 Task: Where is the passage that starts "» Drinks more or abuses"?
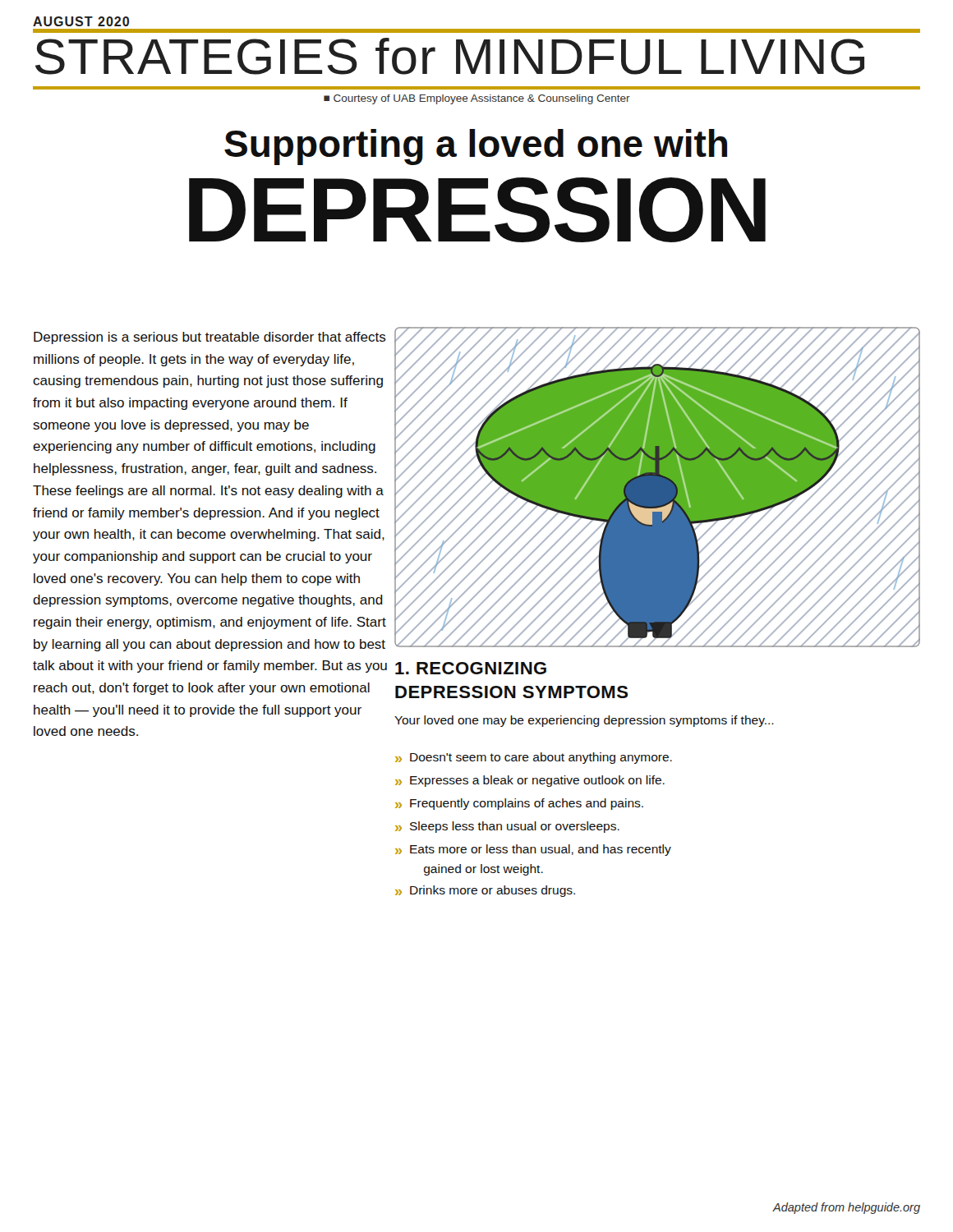click(x=485, y=892)
